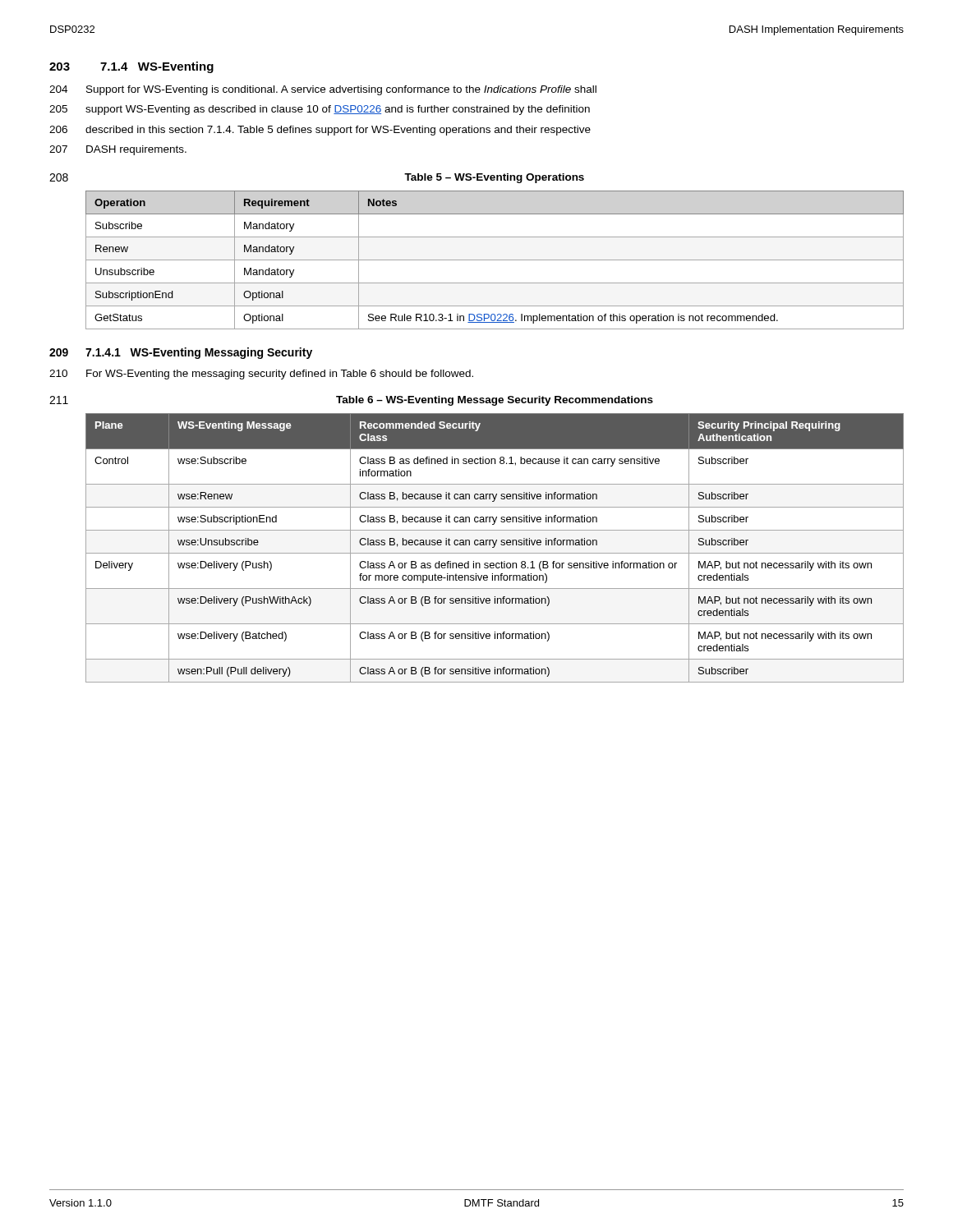
Task: Find the section header with the text "209 7.1.4.1 WS-Eventing Messaging Security"
Action: click(x=181, y=352)
